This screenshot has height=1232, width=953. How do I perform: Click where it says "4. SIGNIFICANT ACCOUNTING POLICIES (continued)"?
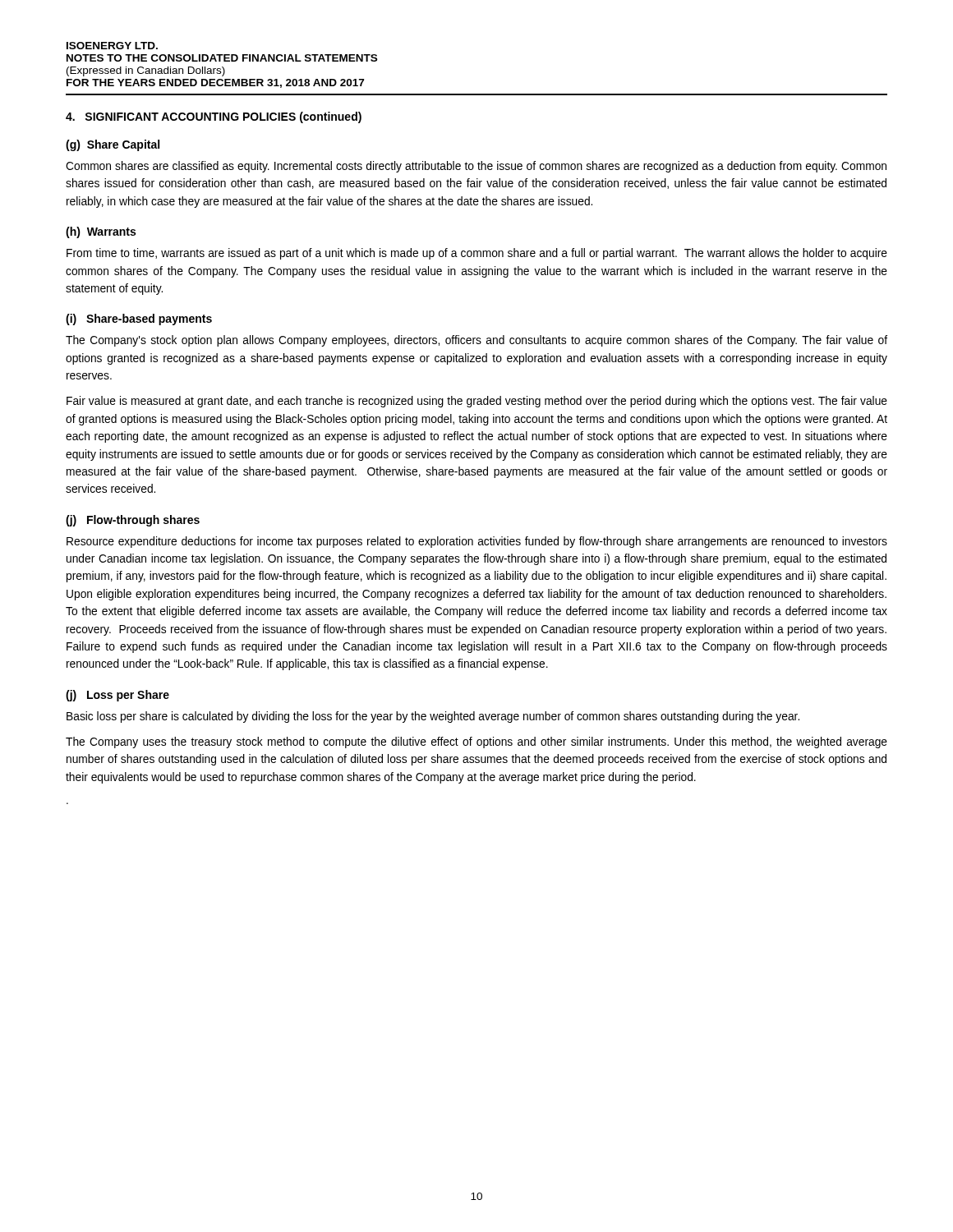[x=214, y=117]
